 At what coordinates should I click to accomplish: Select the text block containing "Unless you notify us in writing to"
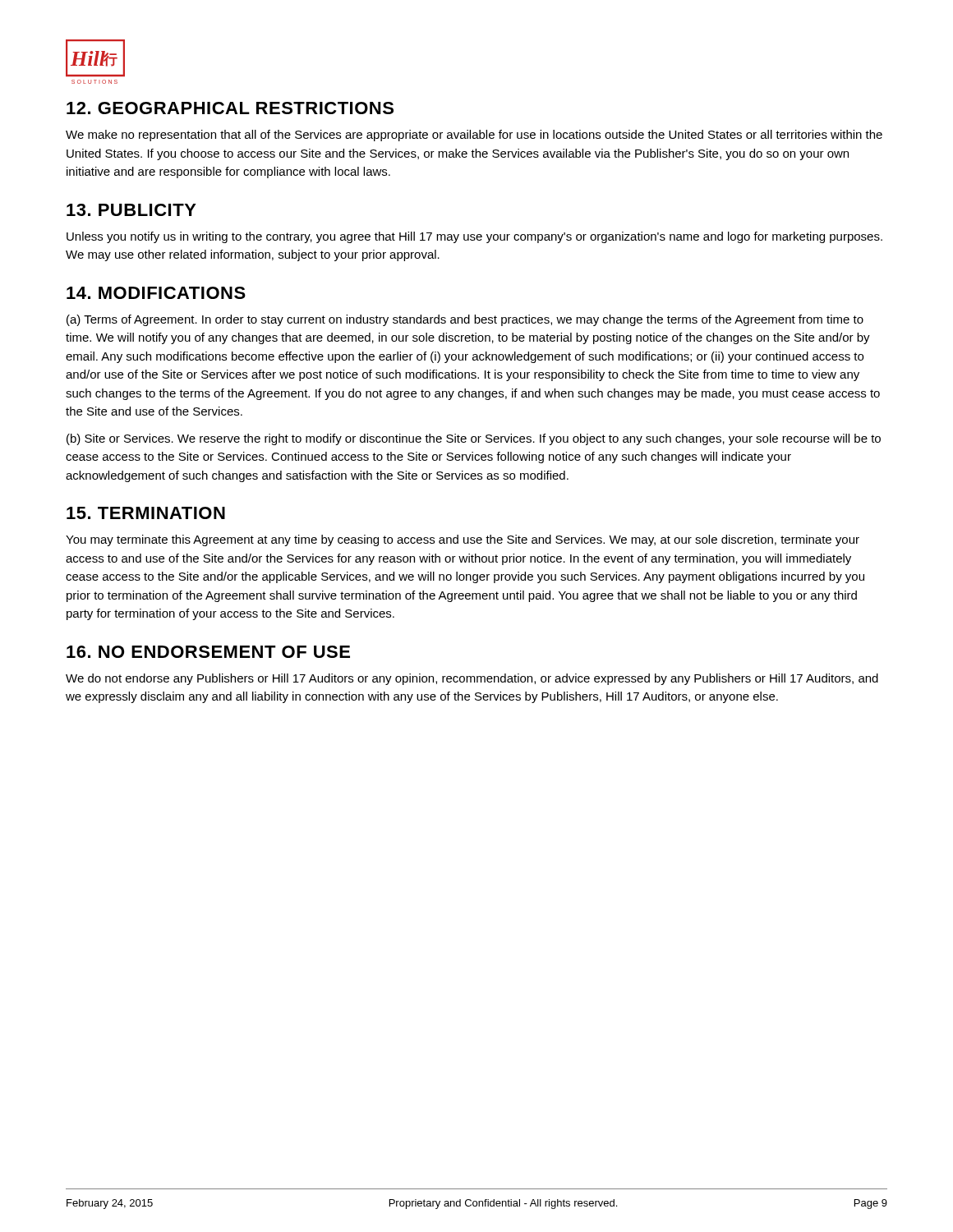[476, 246]
